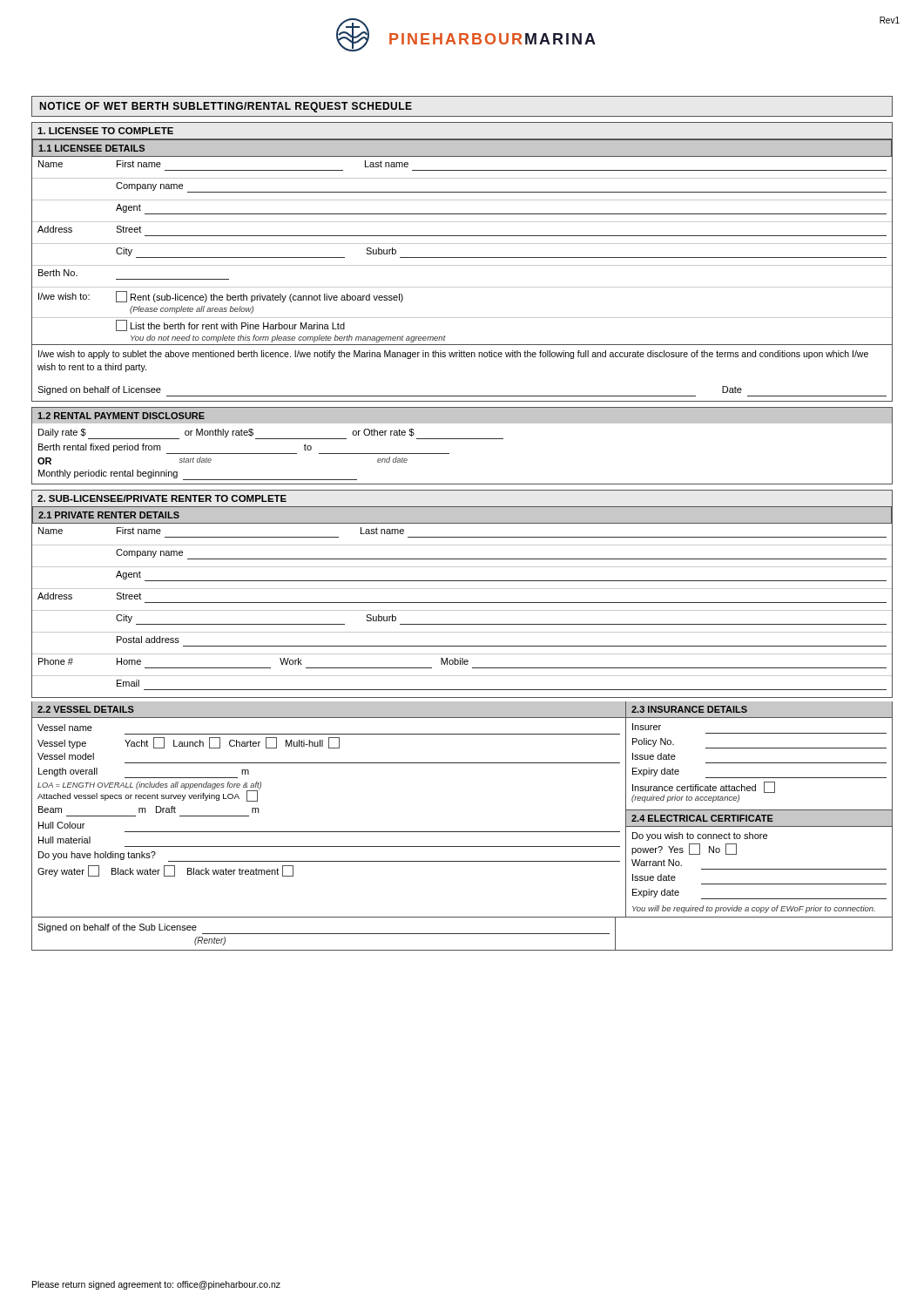Screen dimensions: 1307x924
Task: Find the block starting "NOTICE OF WET BERTH SUBLETTING/RENTAL"
Action: 226,106
